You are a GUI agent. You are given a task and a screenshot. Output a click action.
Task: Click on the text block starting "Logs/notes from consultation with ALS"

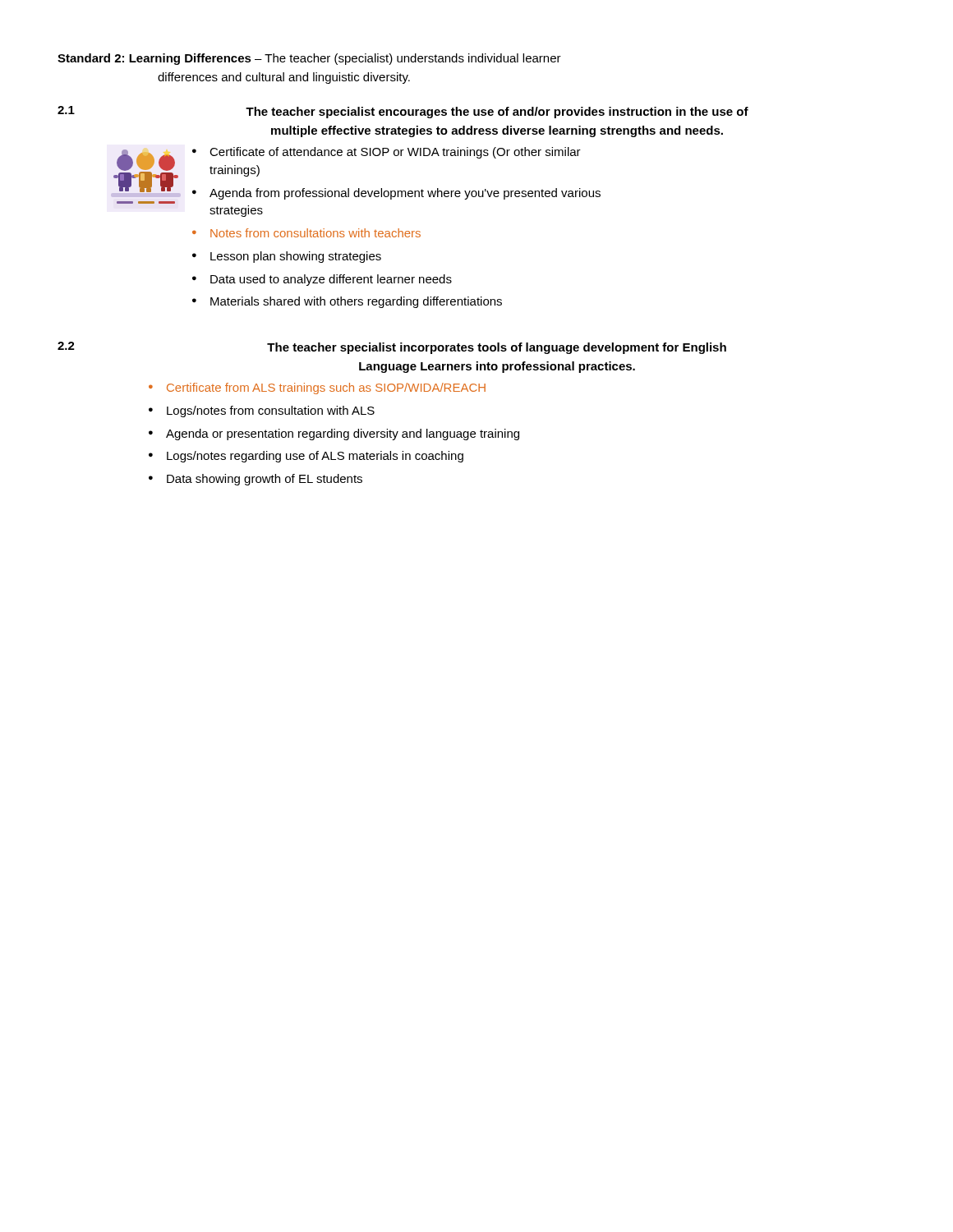(270, 410)
